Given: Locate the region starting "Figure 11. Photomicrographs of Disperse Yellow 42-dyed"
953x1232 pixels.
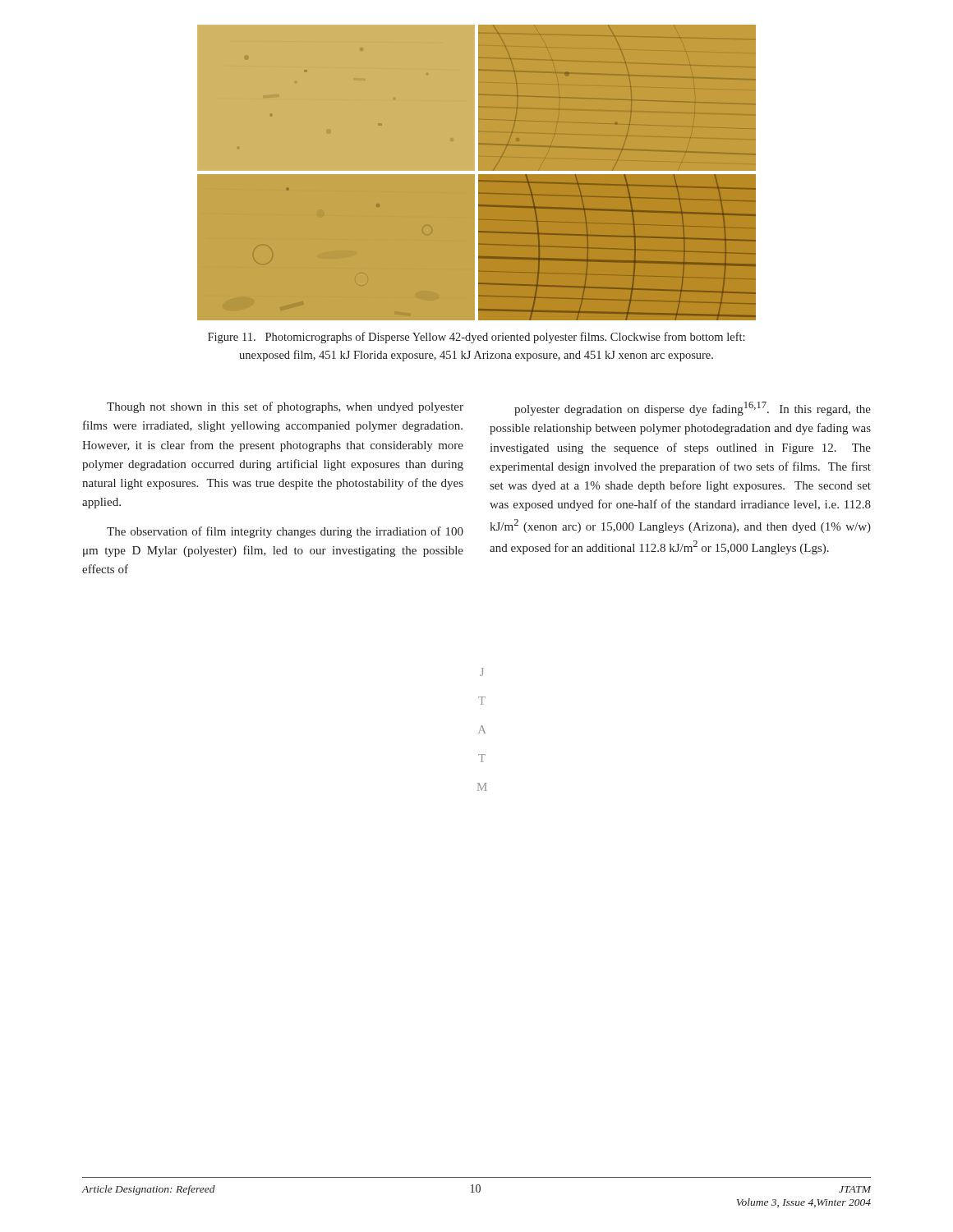Looking at the screenshot, I should click(x=476, y=346).
